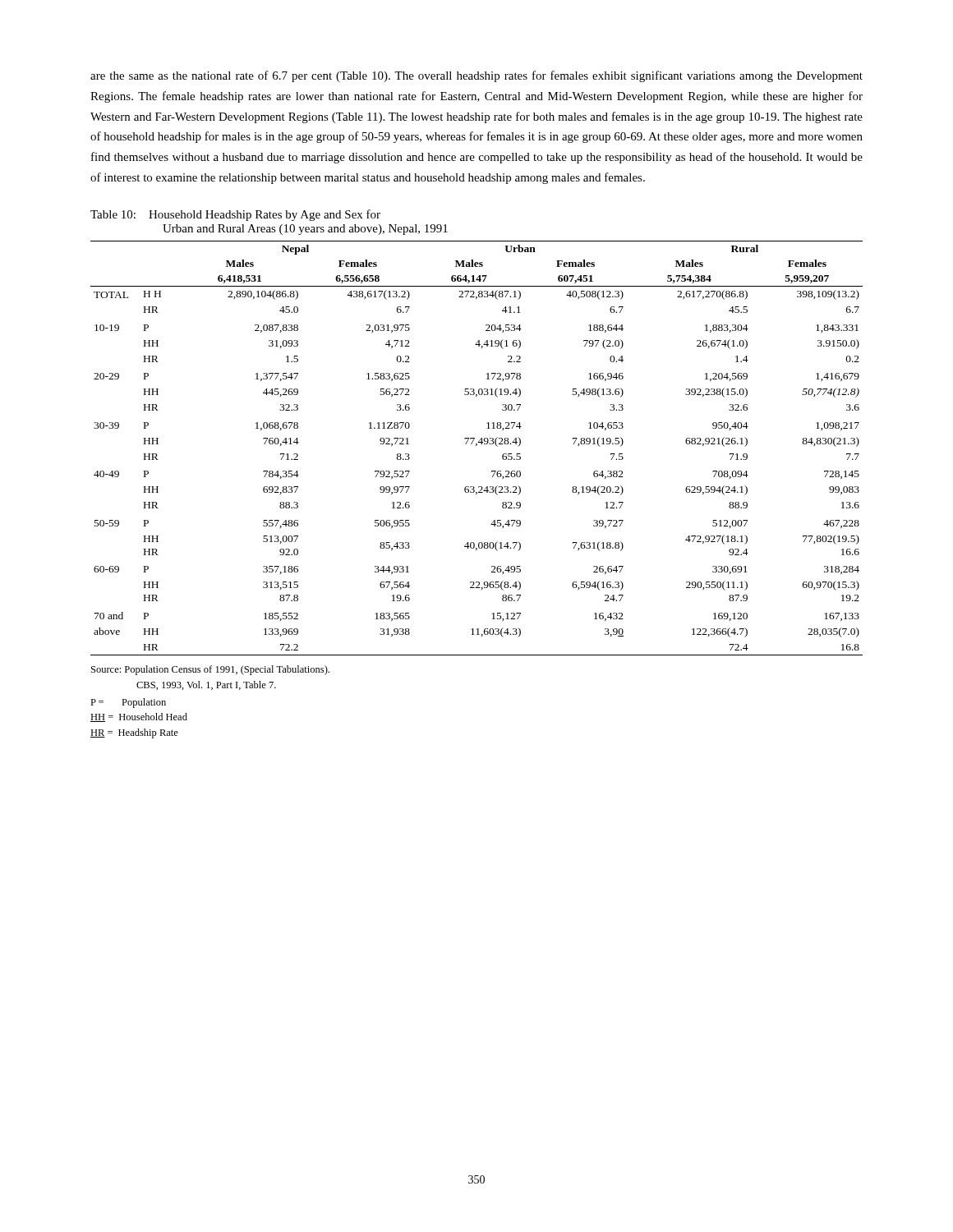This screenshot has height=1232, width=953.
Task: Find the table that mentions "513,007 92.0"
Action: coord(476,448)
